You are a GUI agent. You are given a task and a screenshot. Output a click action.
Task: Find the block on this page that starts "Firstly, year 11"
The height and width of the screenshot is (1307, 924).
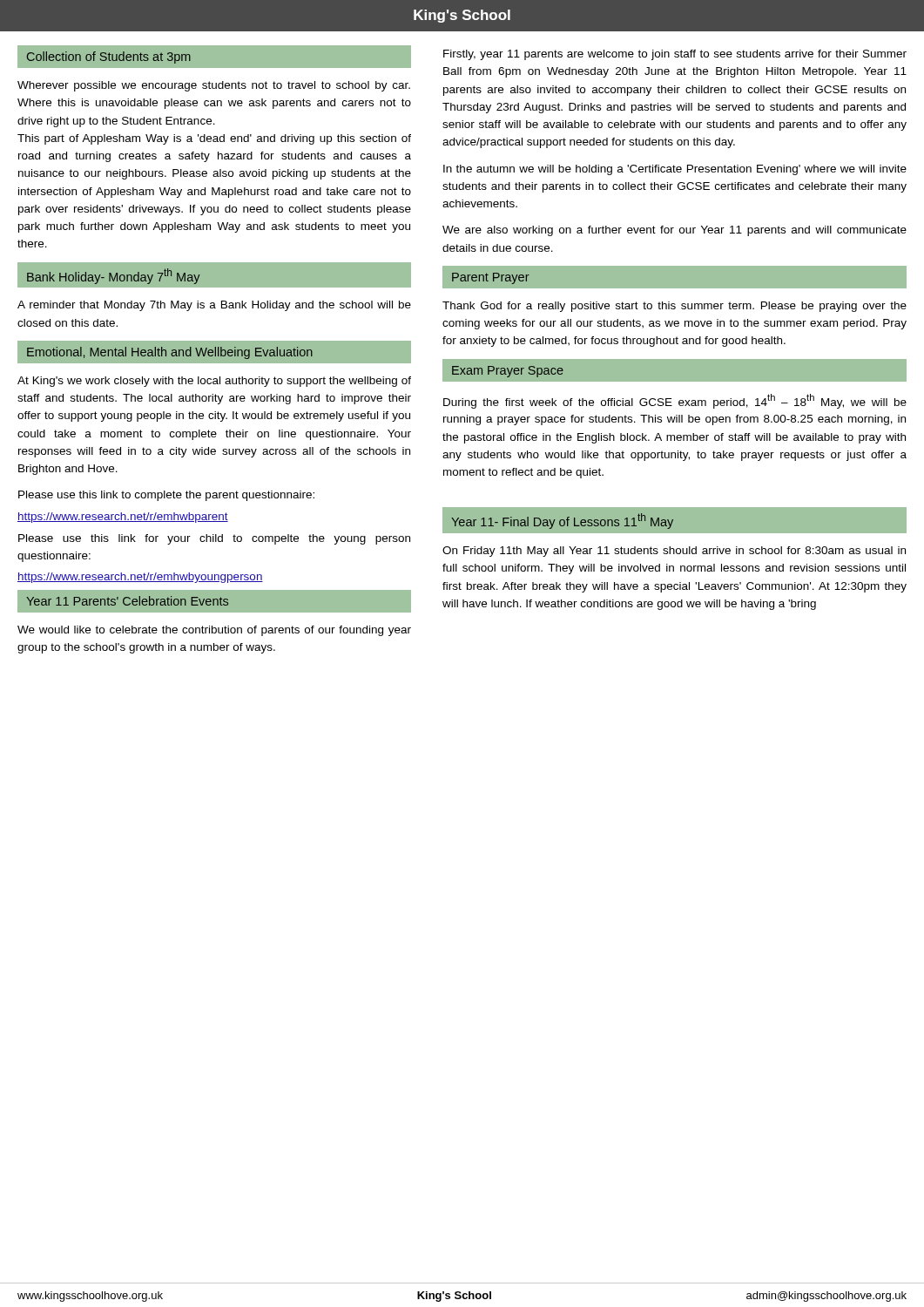tap(674, 98)
